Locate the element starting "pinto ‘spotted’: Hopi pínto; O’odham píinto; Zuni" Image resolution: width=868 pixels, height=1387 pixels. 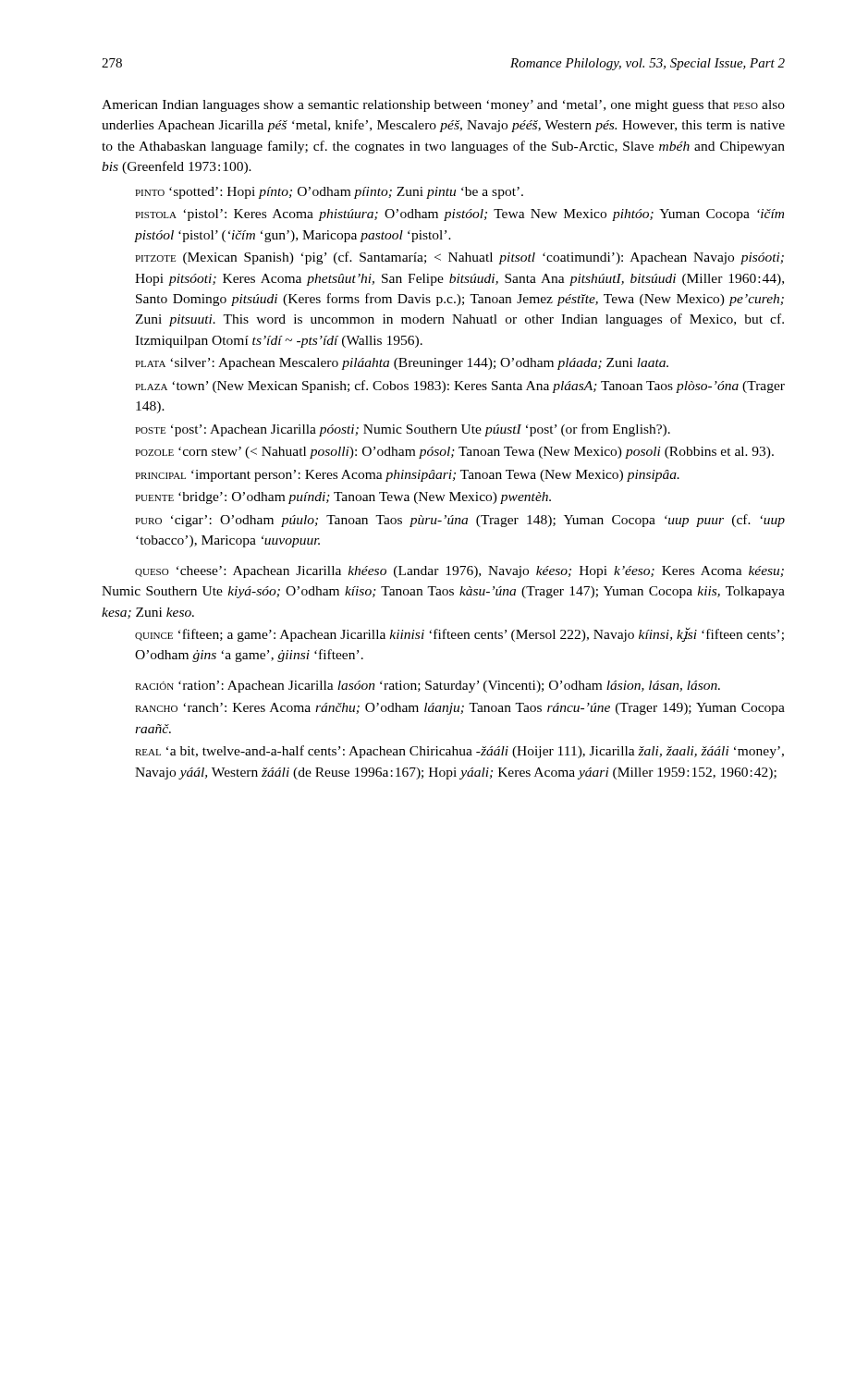pos(460,191)
